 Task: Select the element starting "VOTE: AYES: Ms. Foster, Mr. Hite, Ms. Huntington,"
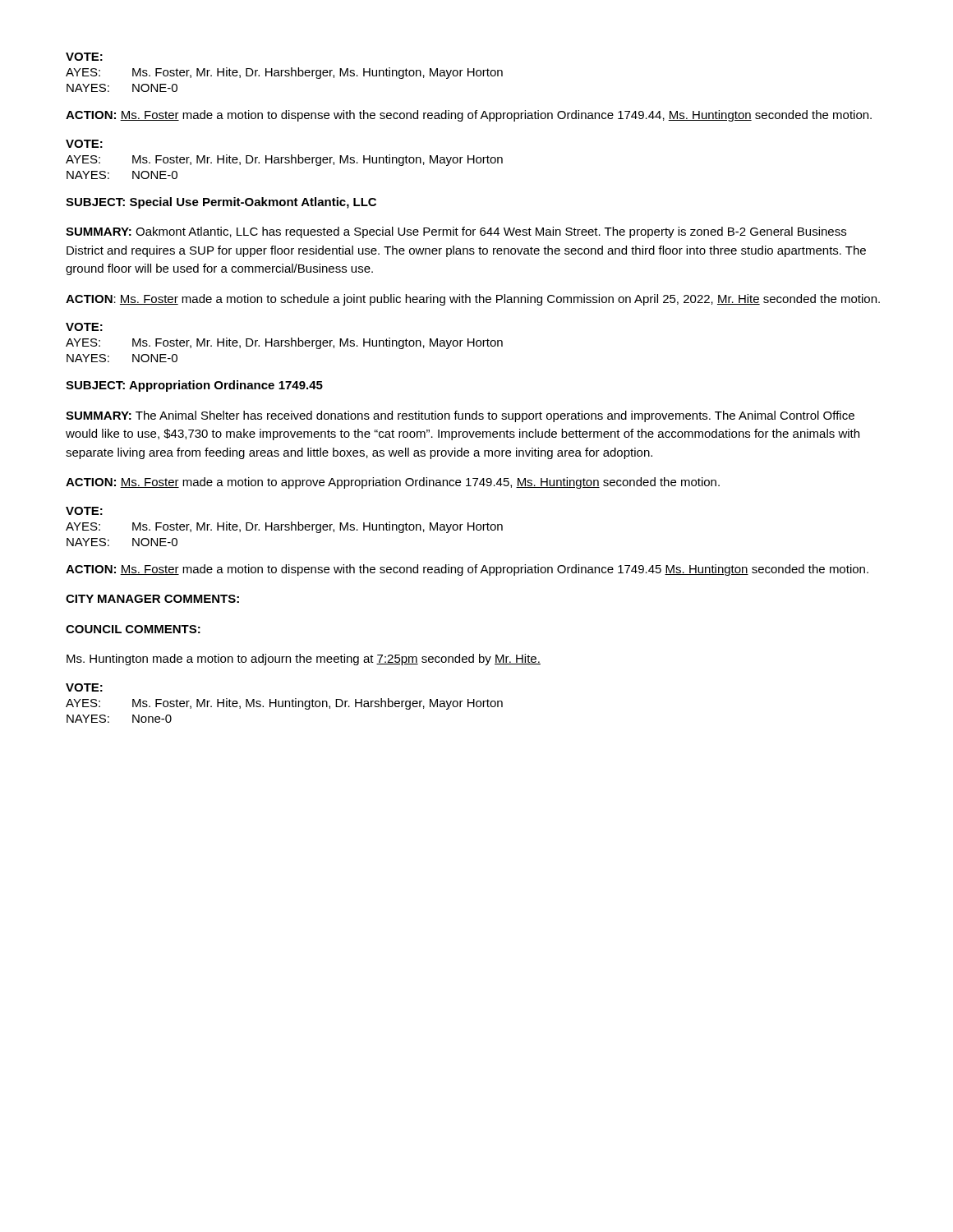tap(476, 702)
